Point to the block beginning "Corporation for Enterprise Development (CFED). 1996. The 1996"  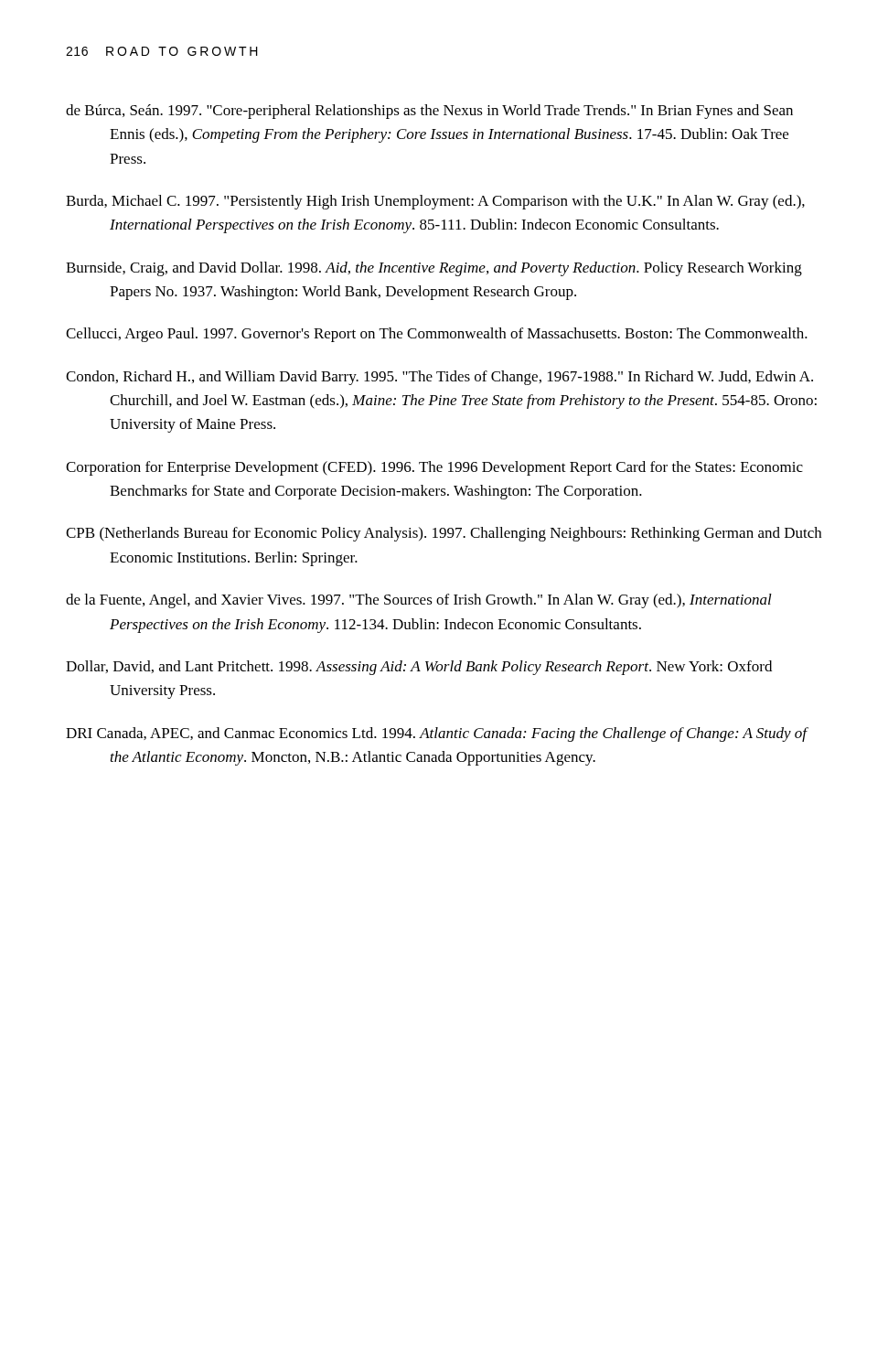[x=434, y=479]
